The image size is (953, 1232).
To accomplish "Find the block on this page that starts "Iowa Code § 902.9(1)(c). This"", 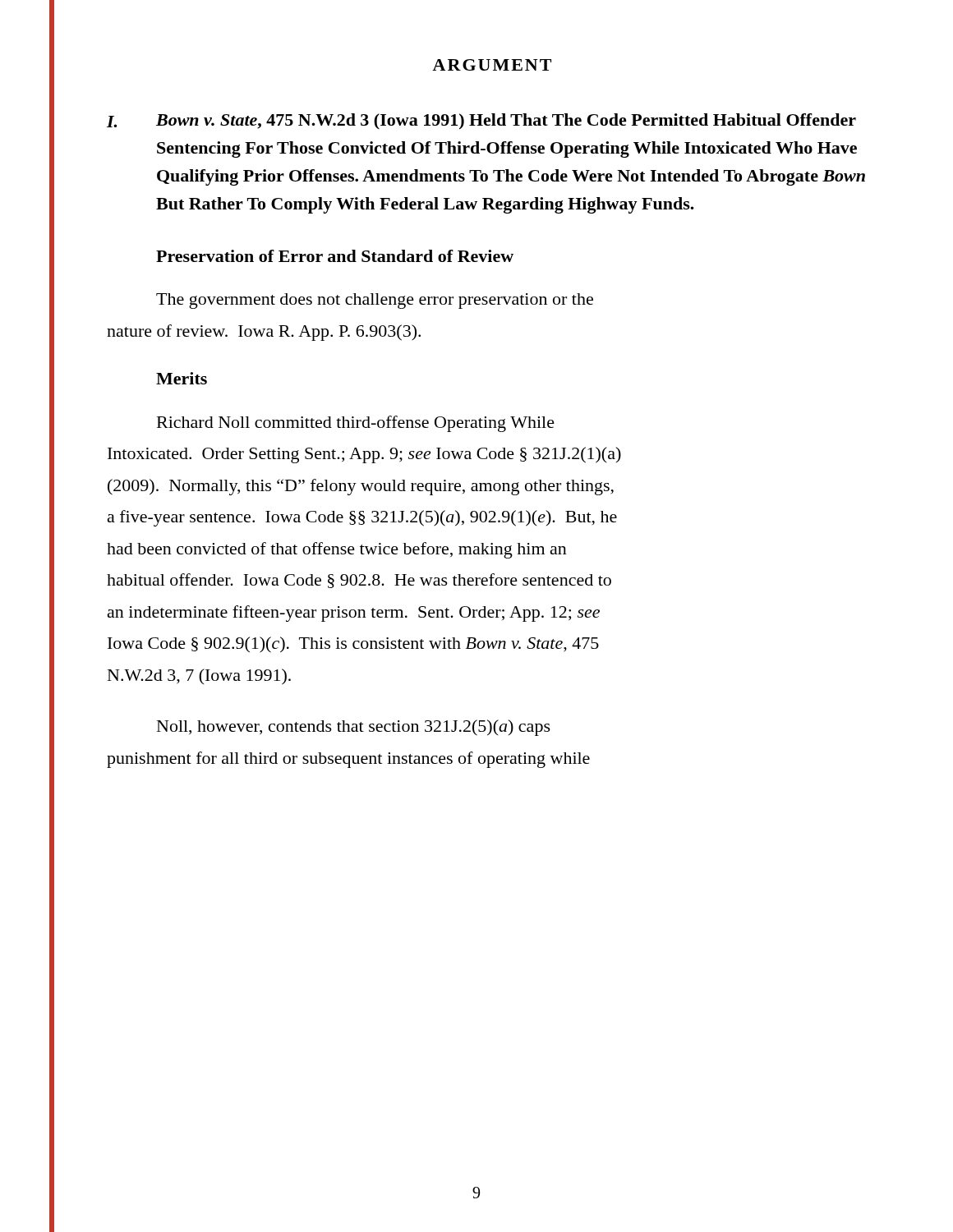I will point(353,643).
